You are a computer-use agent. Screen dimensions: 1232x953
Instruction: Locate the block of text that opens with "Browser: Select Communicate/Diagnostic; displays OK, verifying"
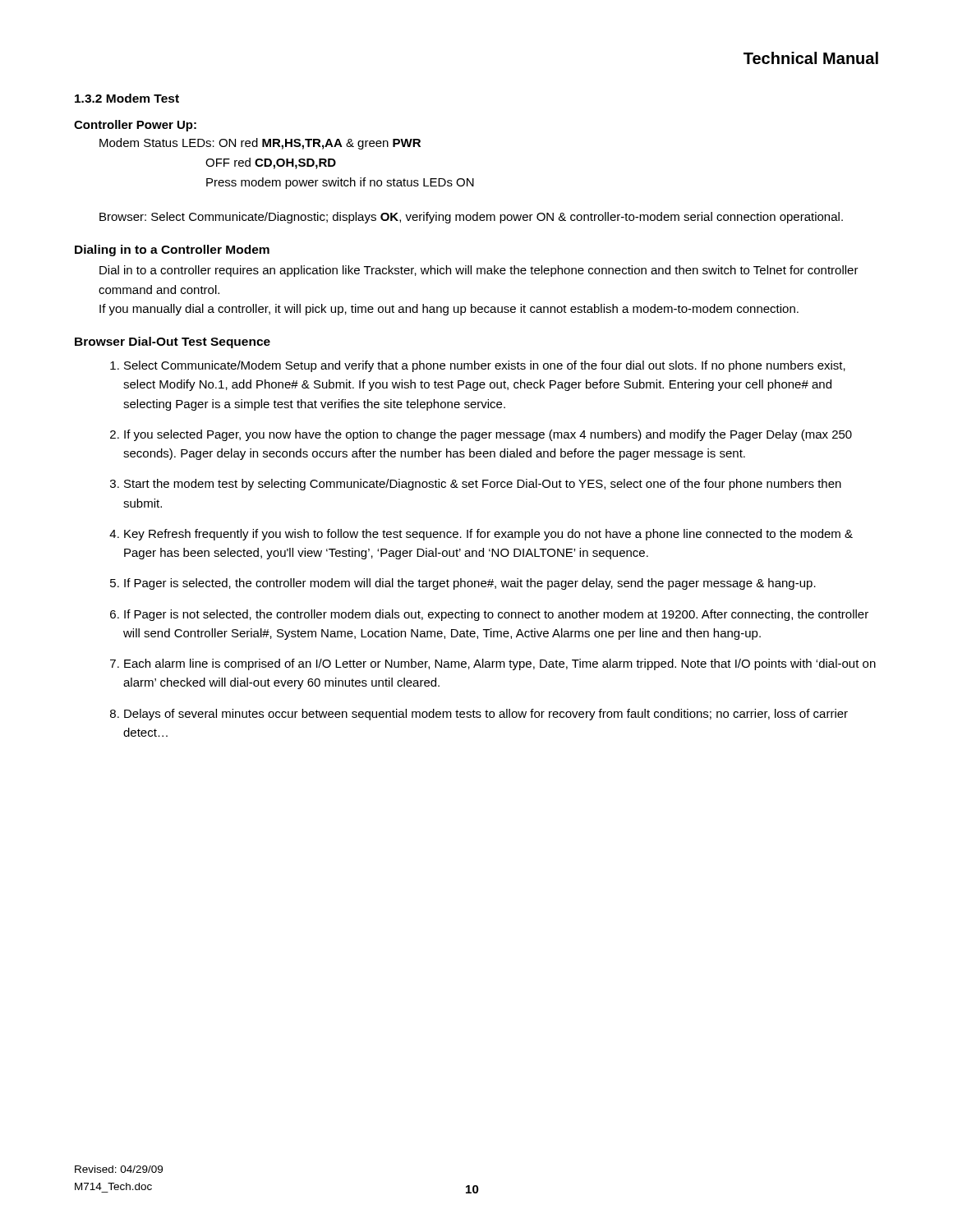pyautogui.click(x=471, y=216)
